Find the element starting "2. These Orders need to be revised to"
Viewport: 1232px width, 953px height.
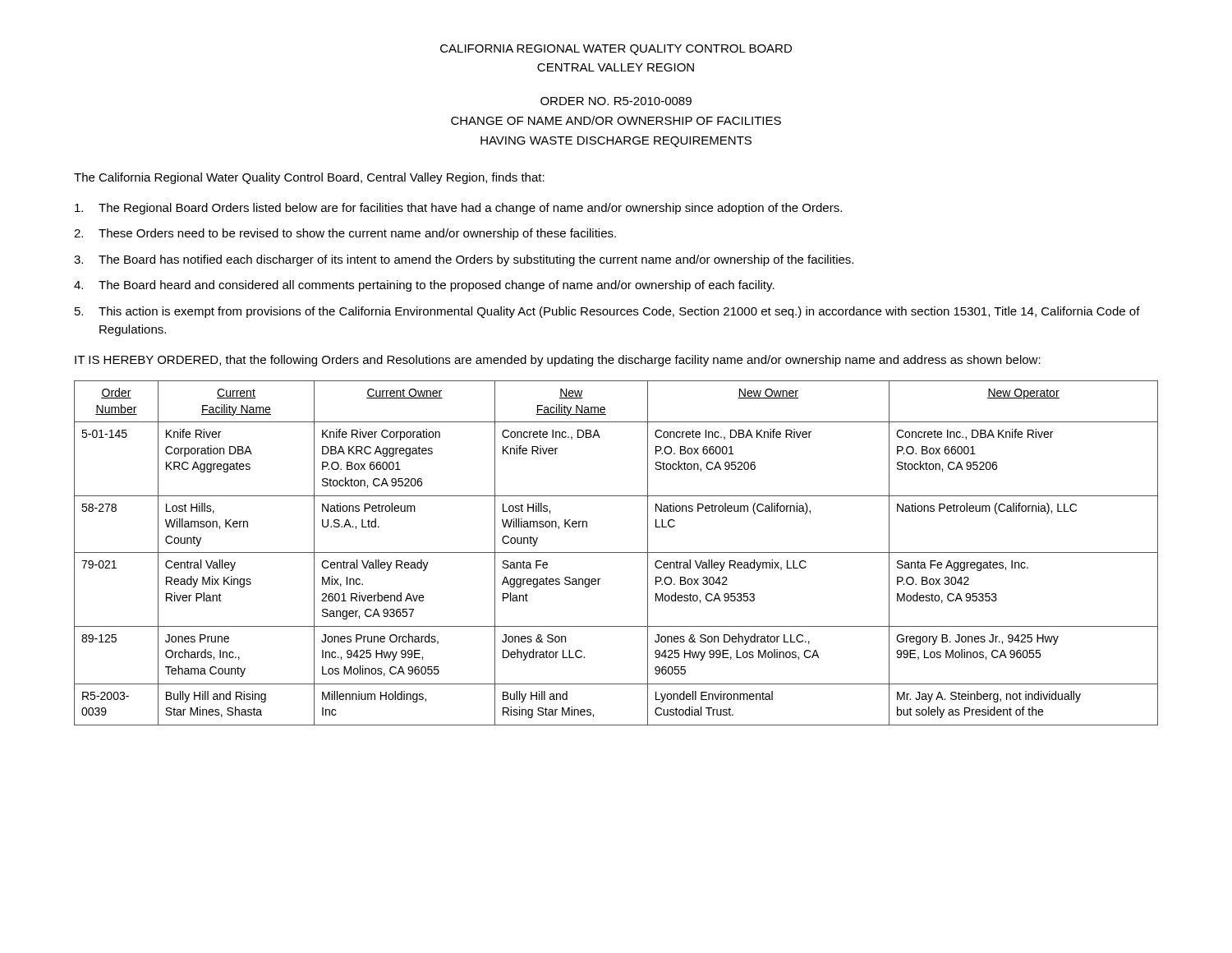[616, 233]
